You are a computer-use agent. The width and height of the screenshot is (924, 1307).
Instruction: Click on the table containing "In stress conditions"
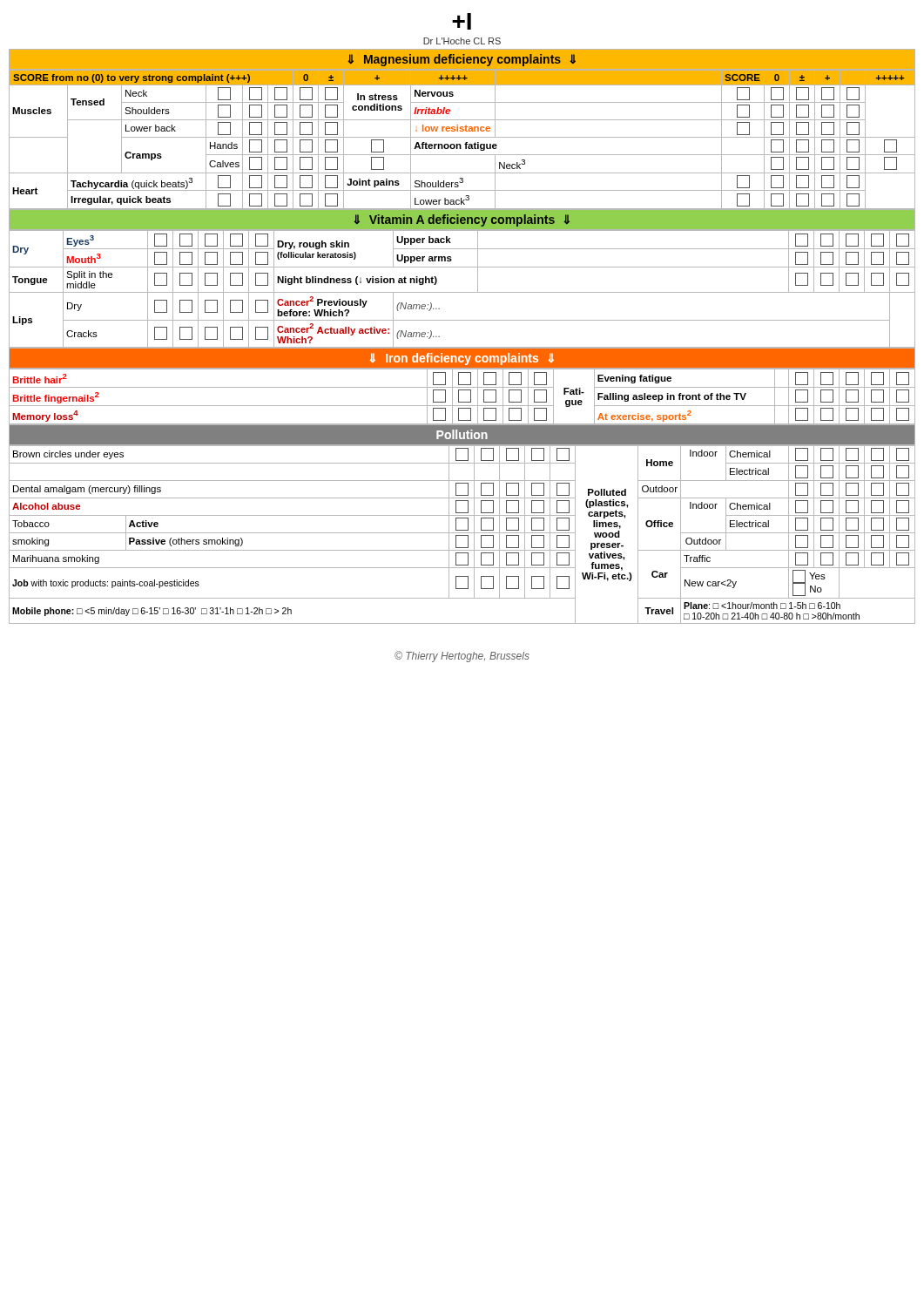click(x=462, y=139)
